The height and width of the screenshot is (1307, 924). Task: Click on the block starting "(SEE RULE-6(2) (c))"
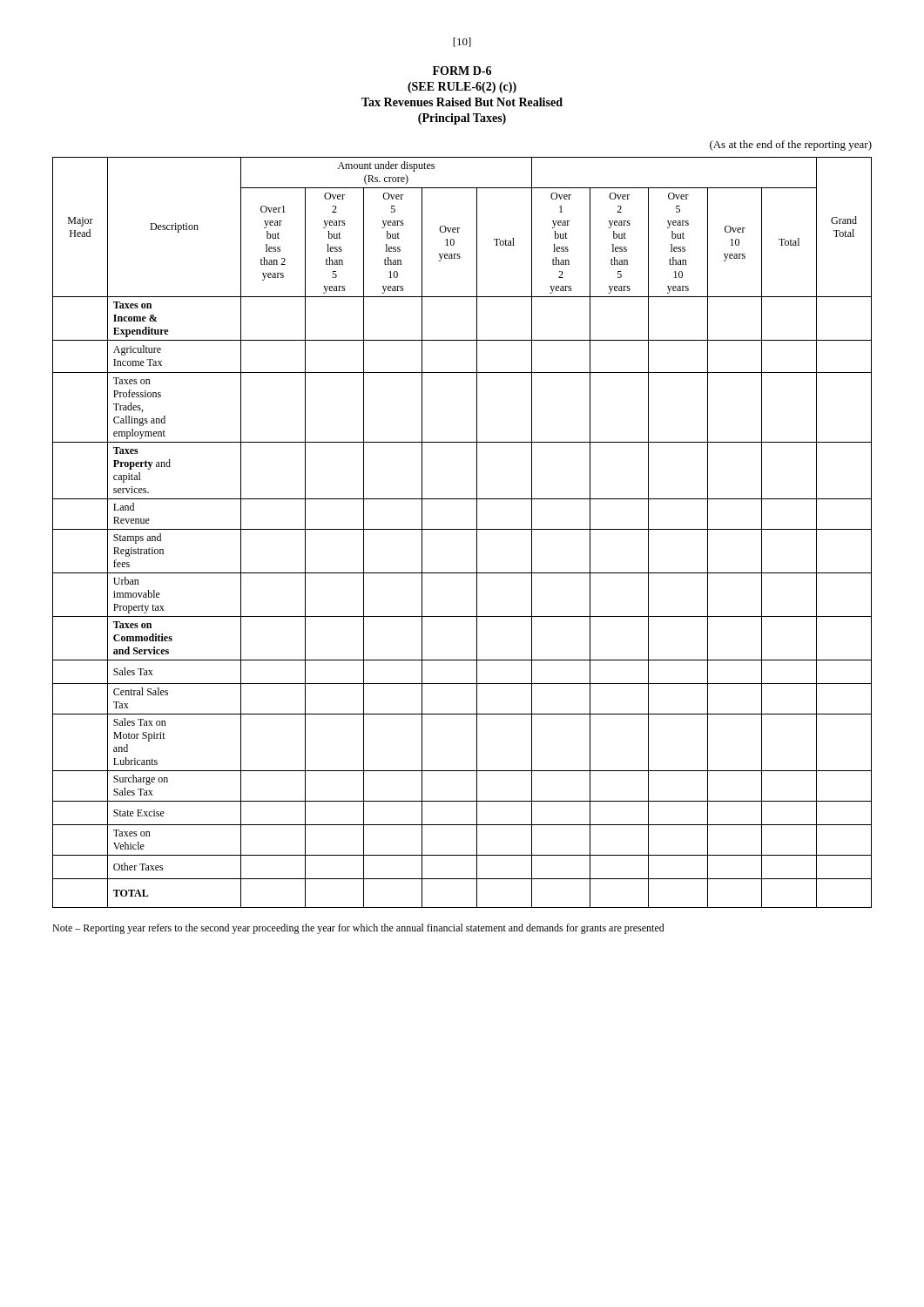(462, 87)
